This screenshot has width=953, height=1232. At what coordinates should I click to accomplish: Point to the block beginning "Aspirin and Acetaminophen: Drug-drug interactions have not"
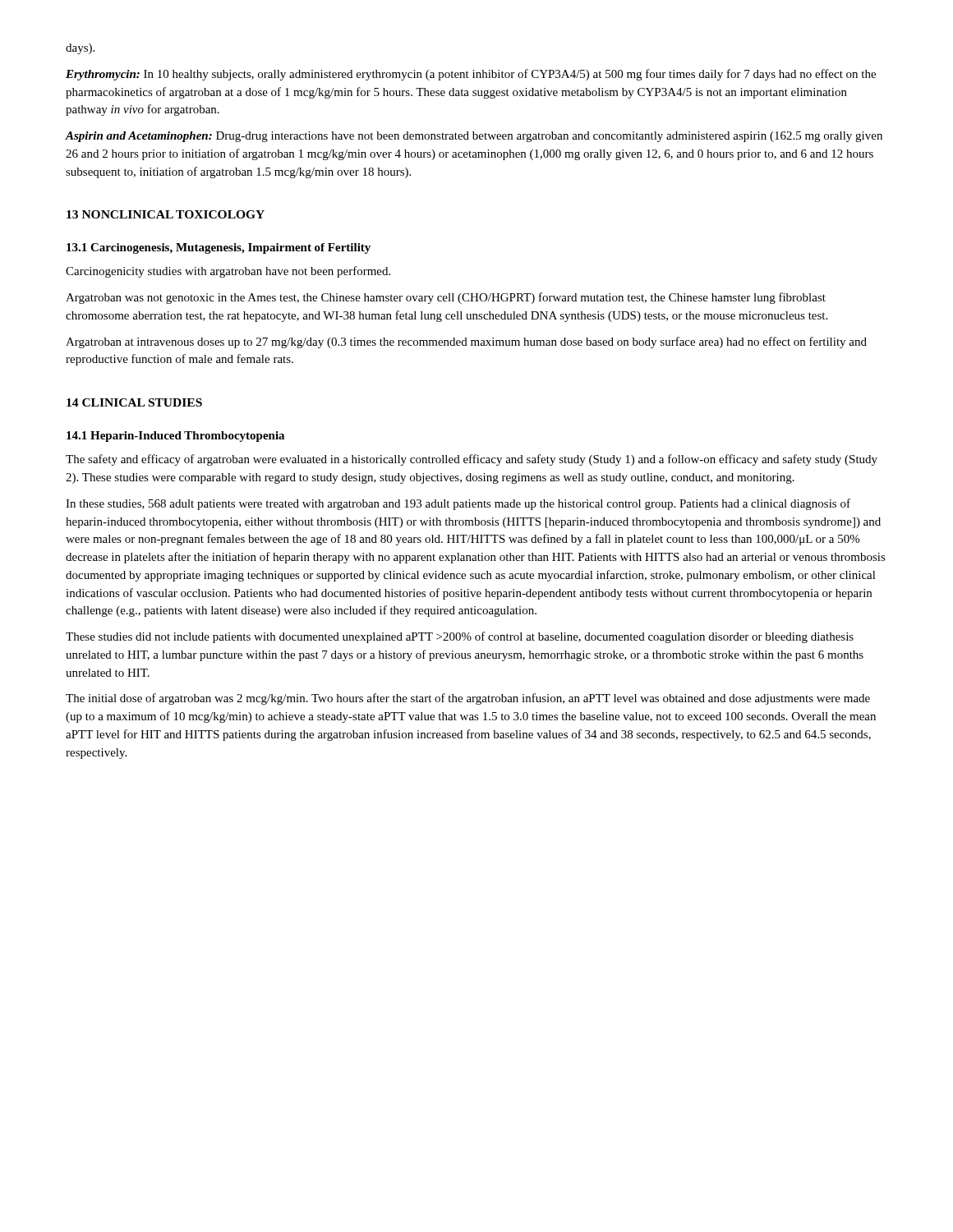474,153
